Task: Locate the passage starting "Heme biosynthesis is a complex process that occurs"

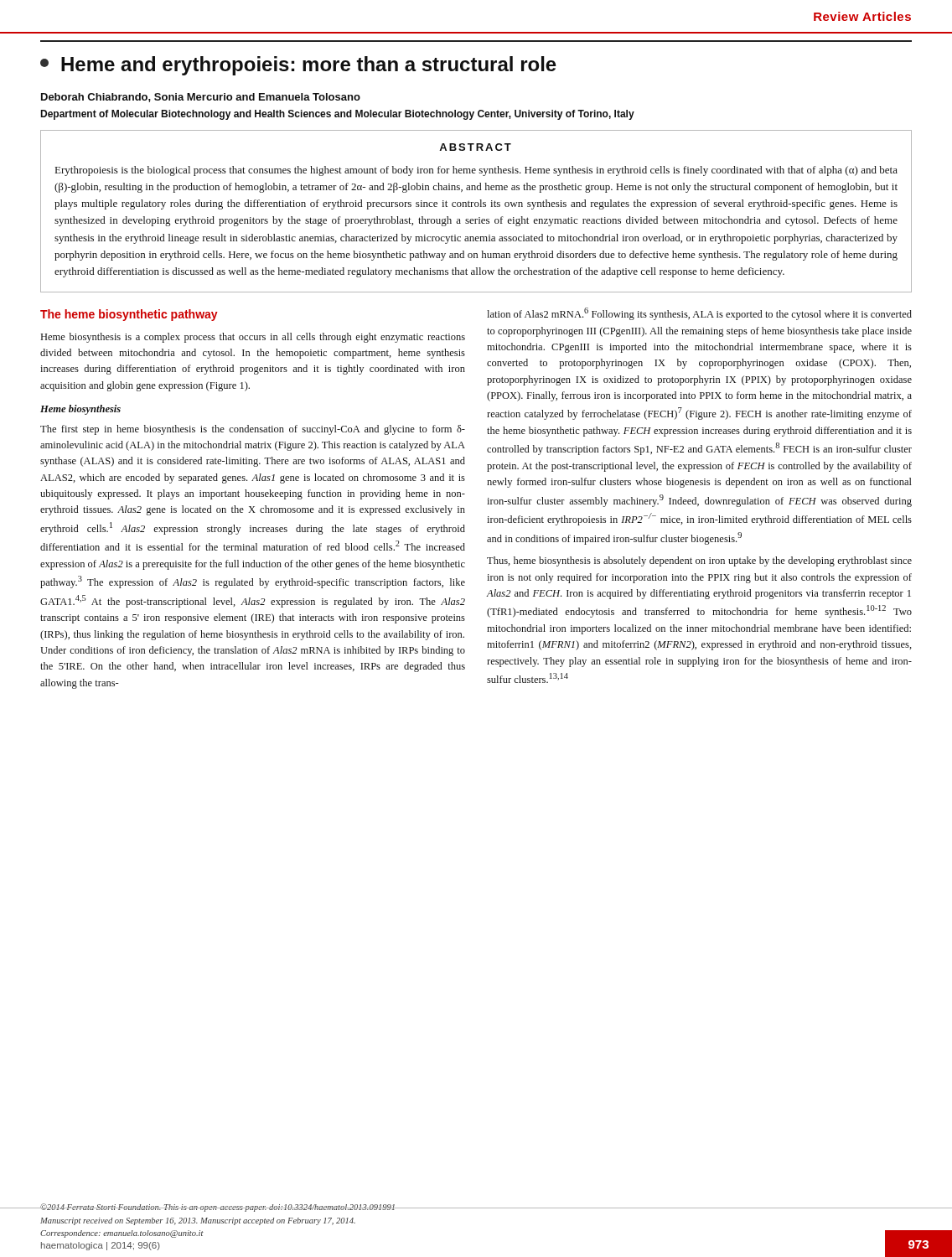Action: point(253,361)
